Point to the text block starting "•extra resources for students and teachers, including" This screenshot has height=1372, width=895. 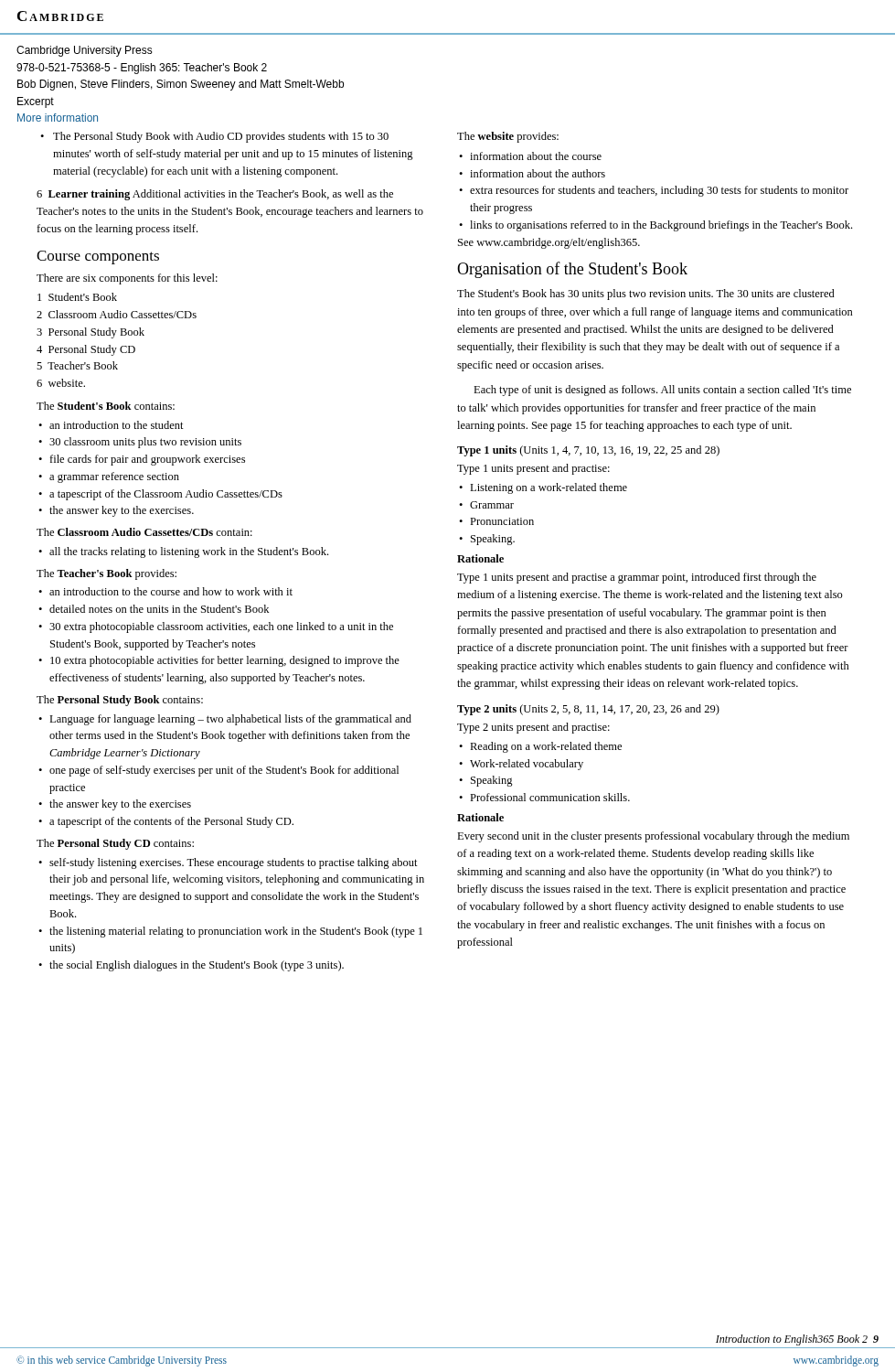click(x=654, y=198)
